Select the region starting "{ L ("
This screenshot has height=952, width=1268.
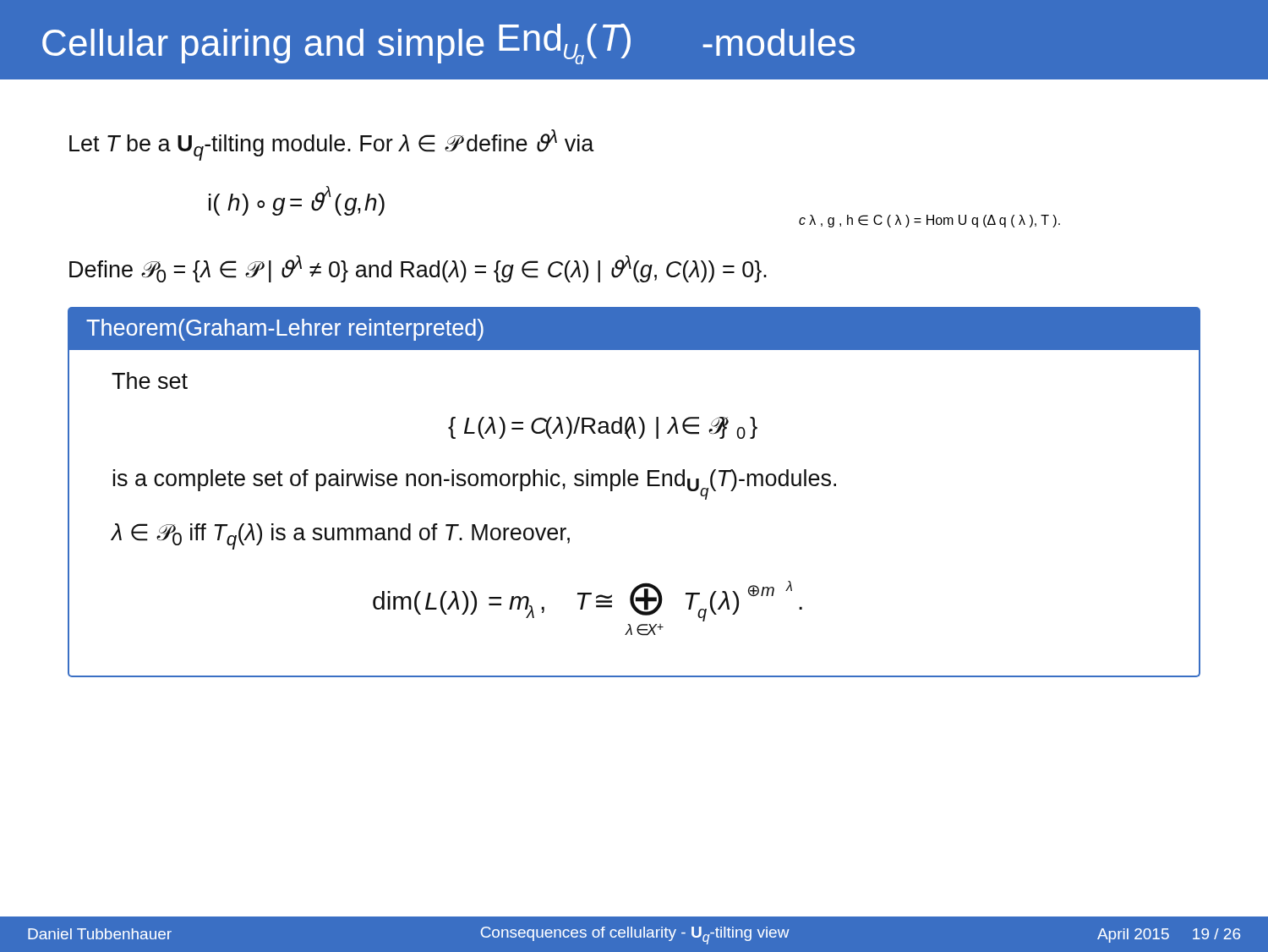tap(634, 425)
